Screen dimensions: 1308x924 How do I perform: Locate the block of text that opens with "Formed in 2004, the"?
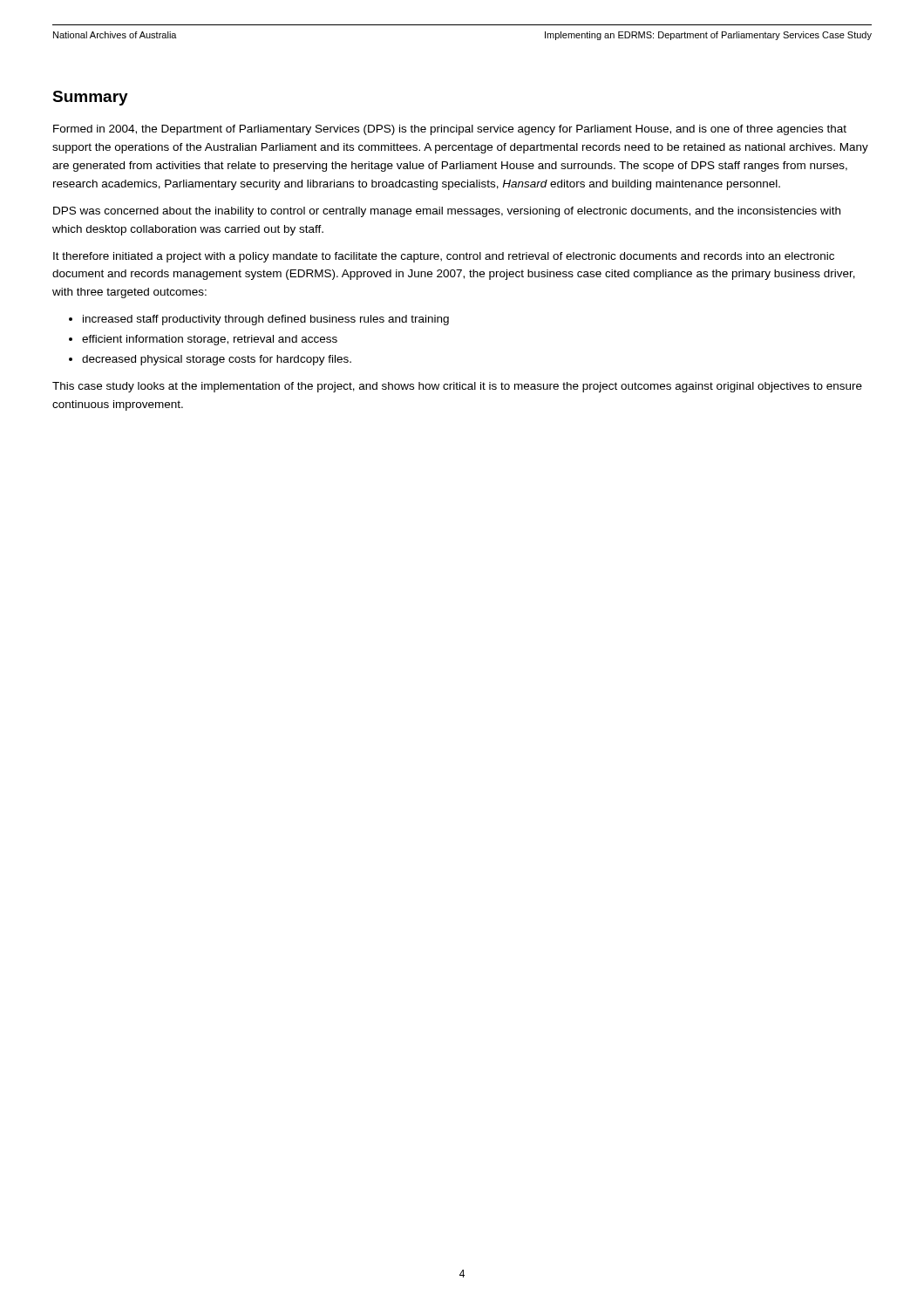click(460, 156)
